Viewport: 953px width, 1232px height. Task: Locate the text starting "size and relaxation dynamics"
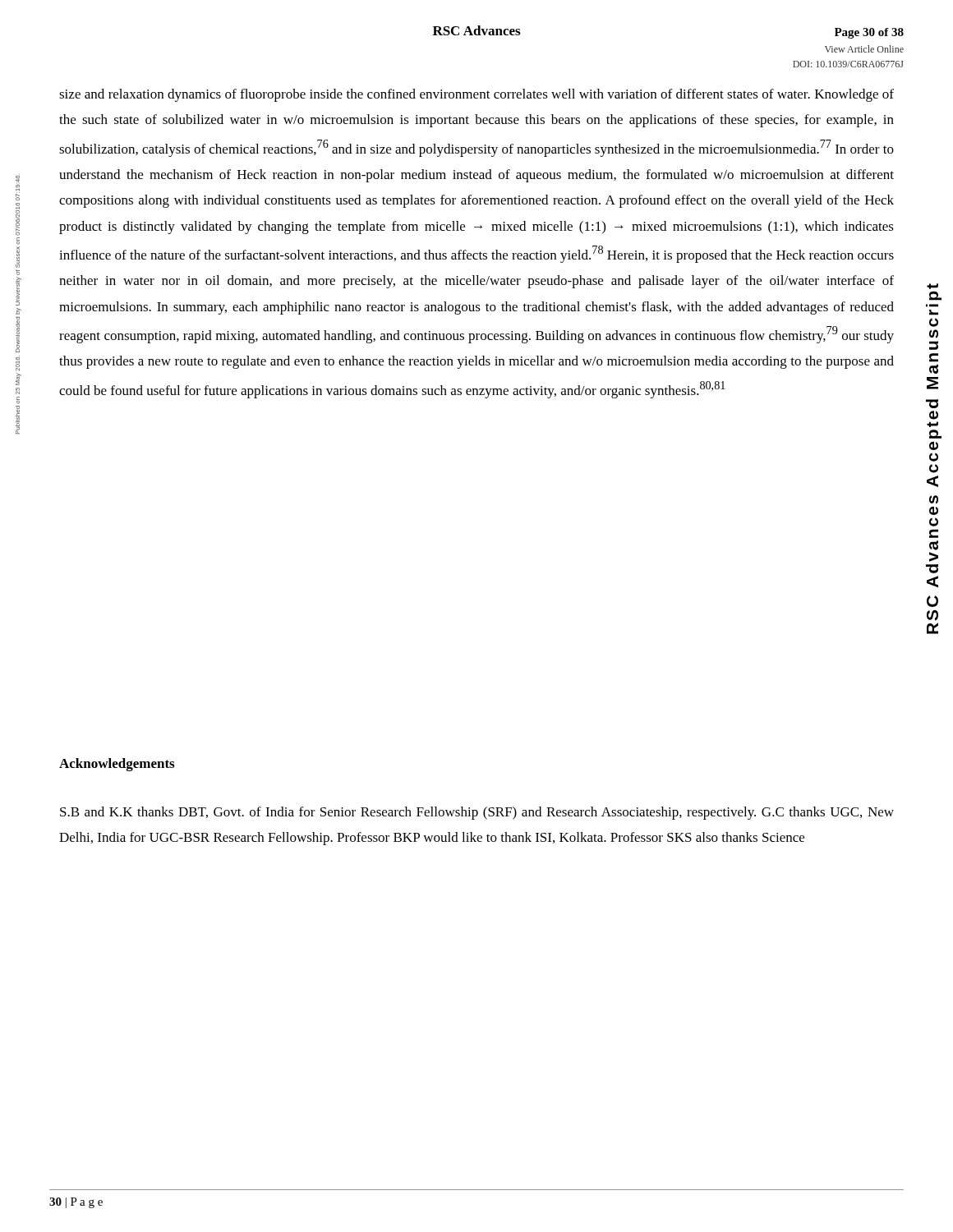(x=476, y=242)
